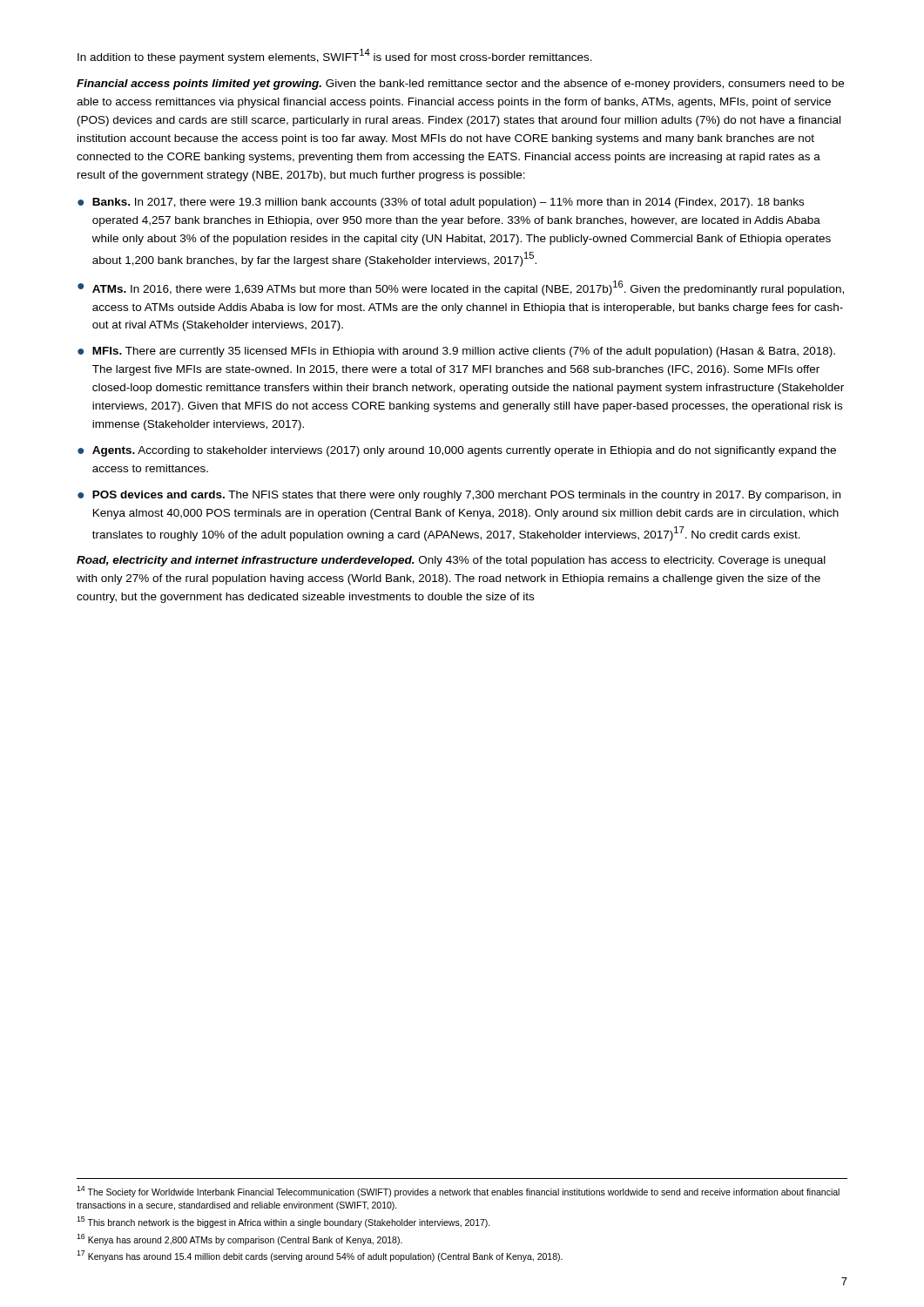
Task: Locate the region starting "In addition to these payment system"
Action: pyautogui.click(x=335, y=55)
